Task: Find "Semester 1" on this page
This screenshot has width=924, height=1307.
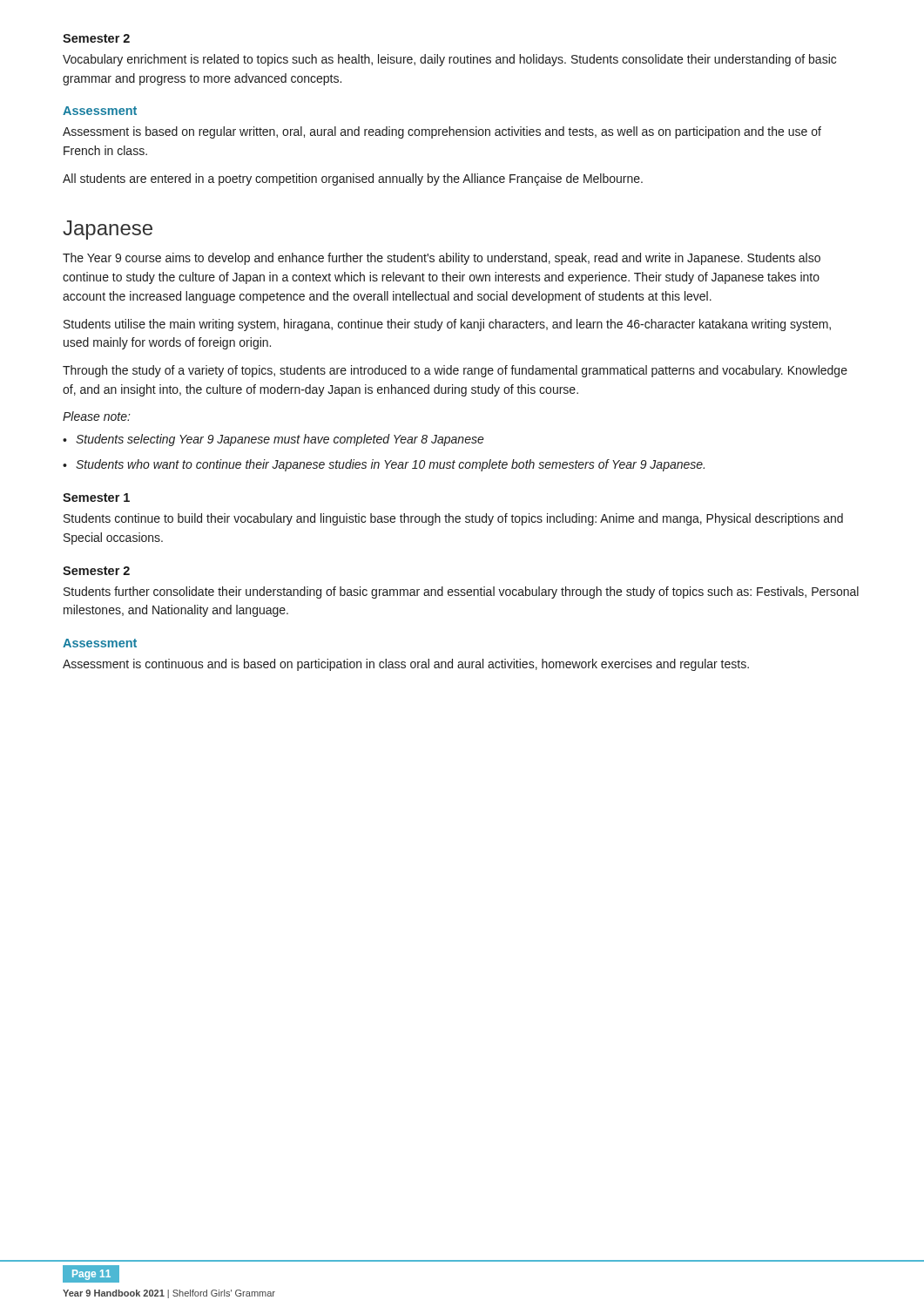Action: click(96, 498)
